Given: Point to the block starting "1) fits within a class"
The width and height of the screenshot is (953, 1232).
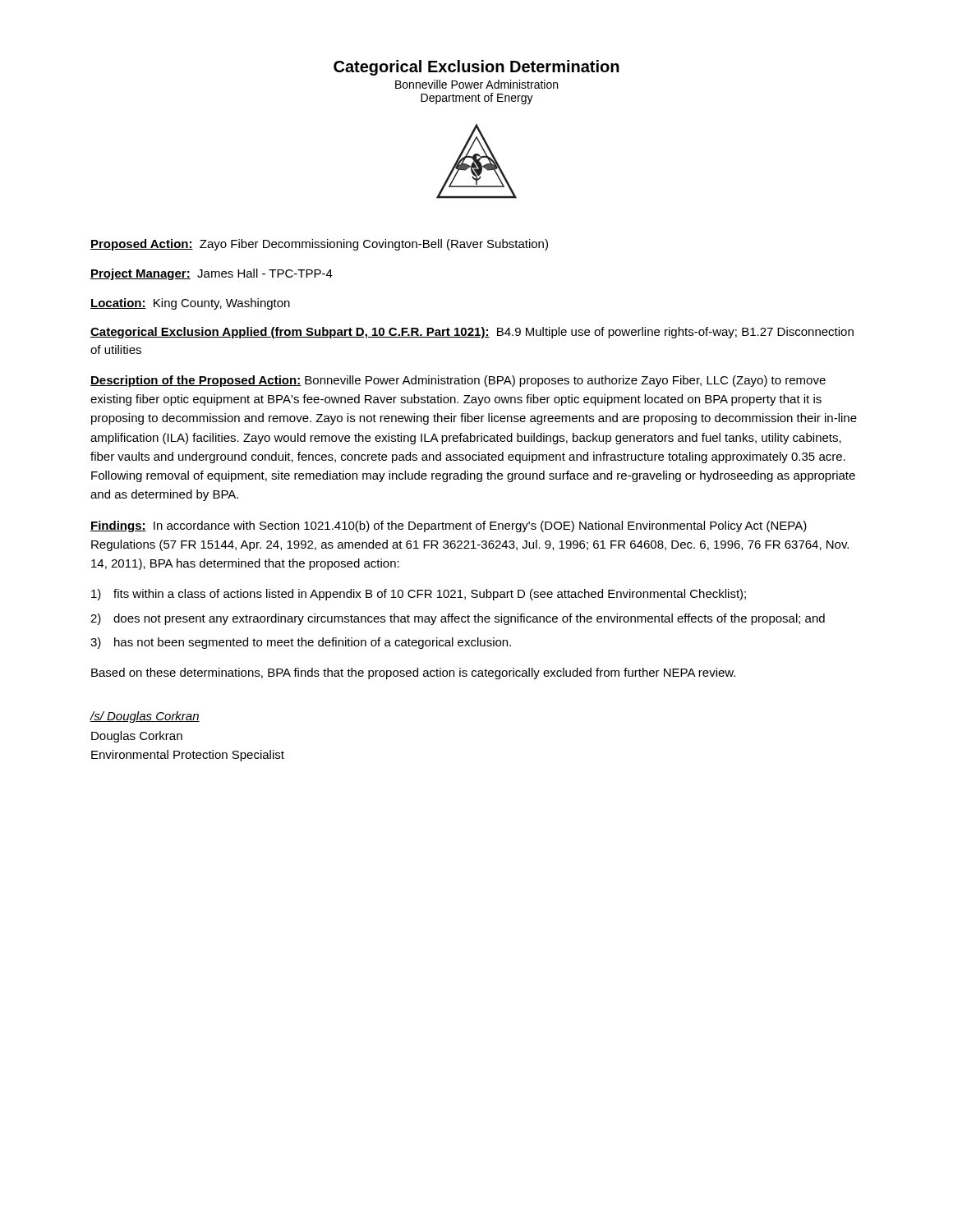Looking at the screenshot, I should point(476,594).
